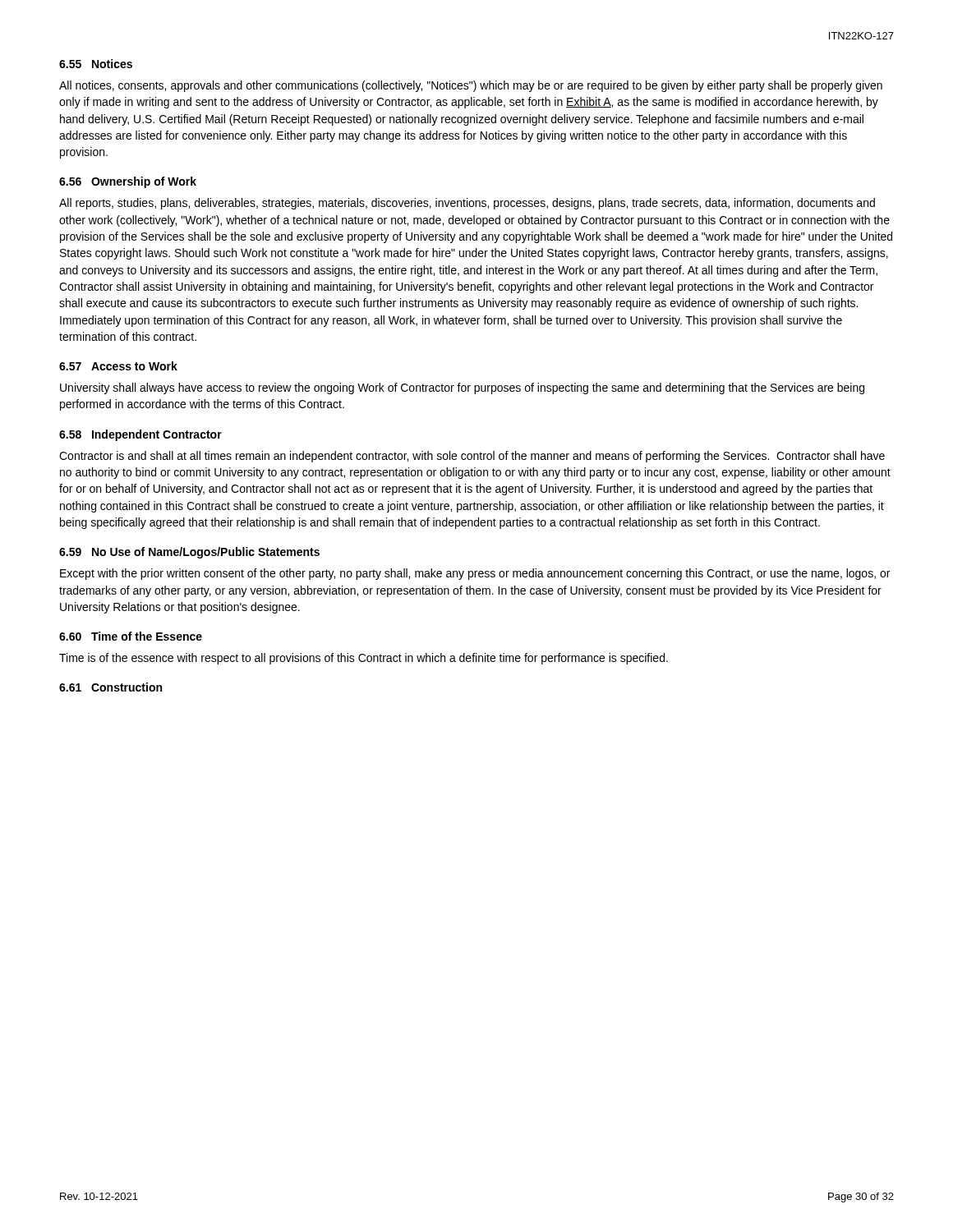953x1232 pixels.
Task: Click on the text starting "6.55 Notices"
Action: pyautogui.click(x=96, y=64)
